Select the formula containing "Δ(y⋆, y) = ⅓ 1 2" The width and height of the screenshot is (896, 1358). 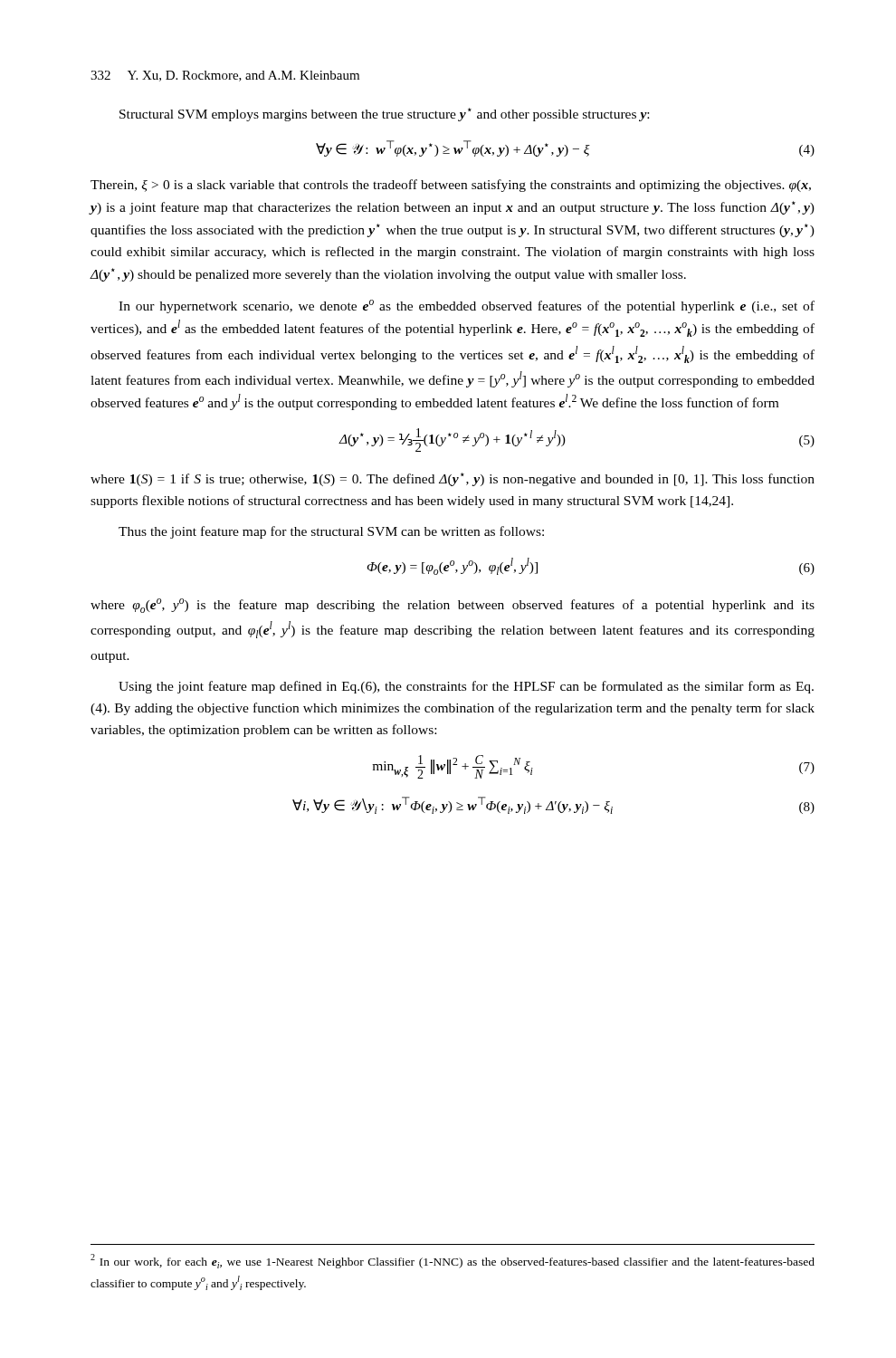[x=453, y=440]
